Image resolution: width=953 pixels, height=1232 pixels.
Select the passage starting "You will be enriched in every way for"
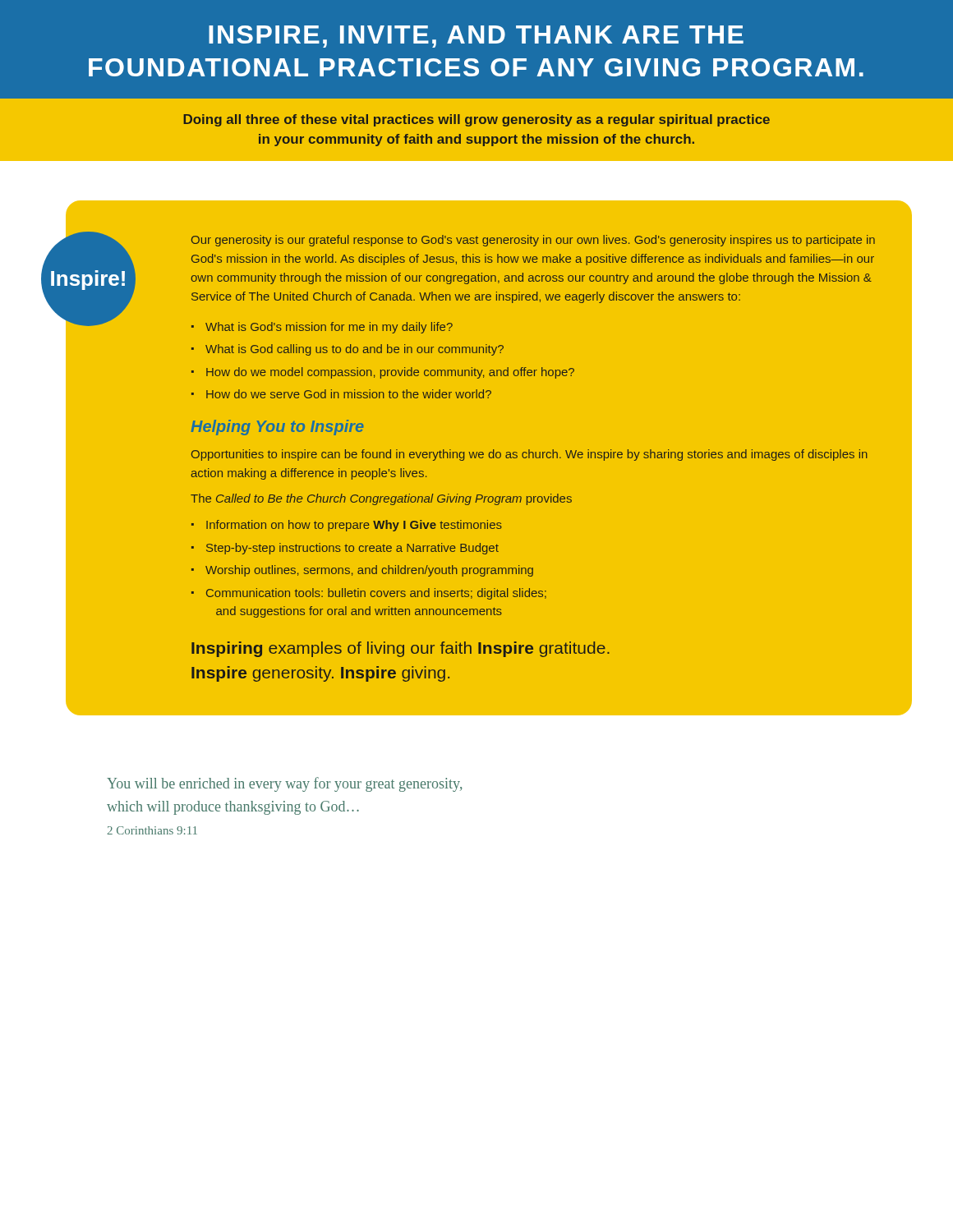pos(285,795)
